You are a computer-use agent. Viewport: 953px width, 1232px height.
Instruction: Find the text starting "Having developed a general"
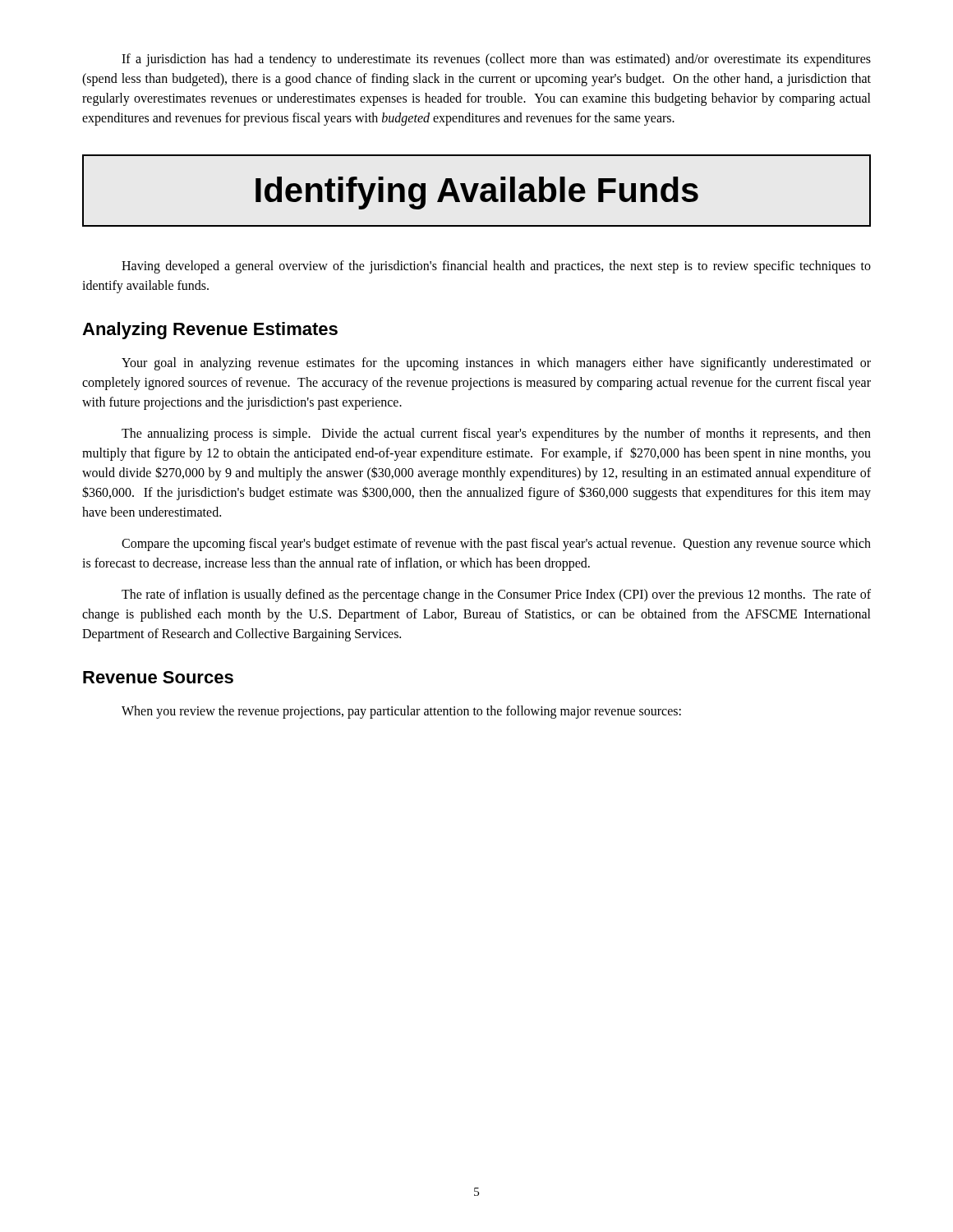[476, 276]
